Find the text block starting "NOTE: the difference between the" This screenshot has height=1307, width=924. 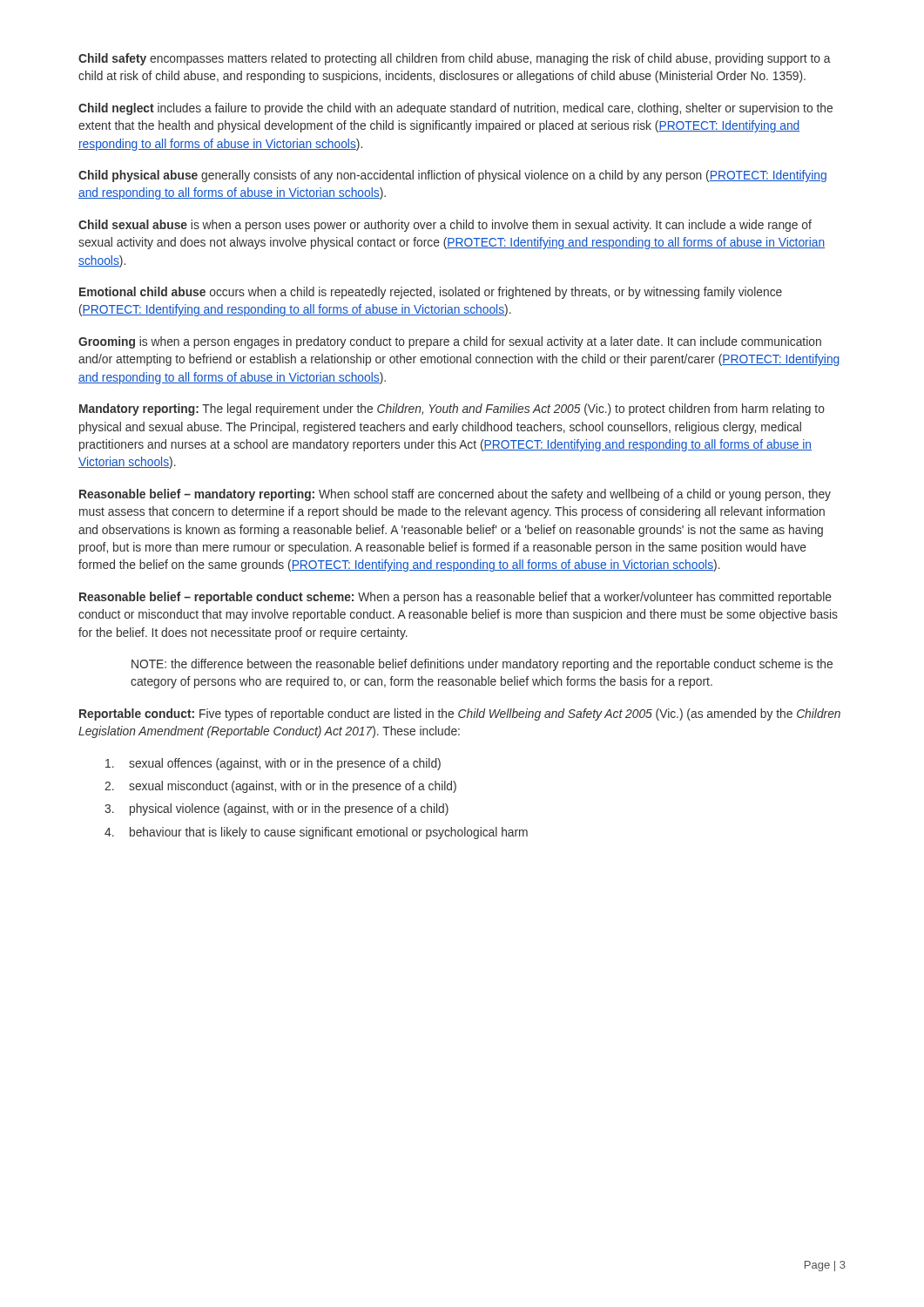click(x=482, y=673)
